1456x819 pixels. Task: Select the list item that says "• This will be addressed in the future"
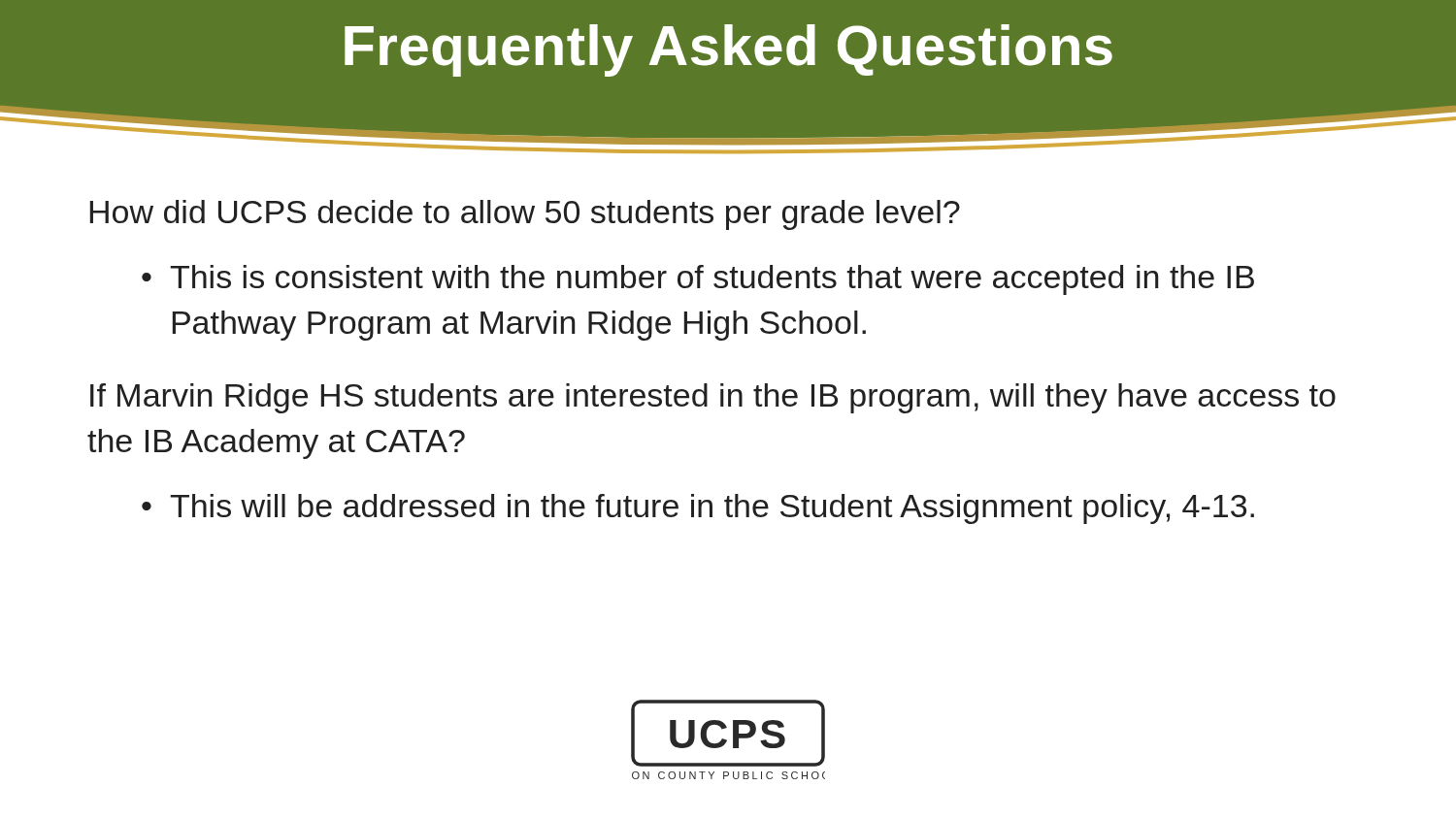(x=699, y=506)
